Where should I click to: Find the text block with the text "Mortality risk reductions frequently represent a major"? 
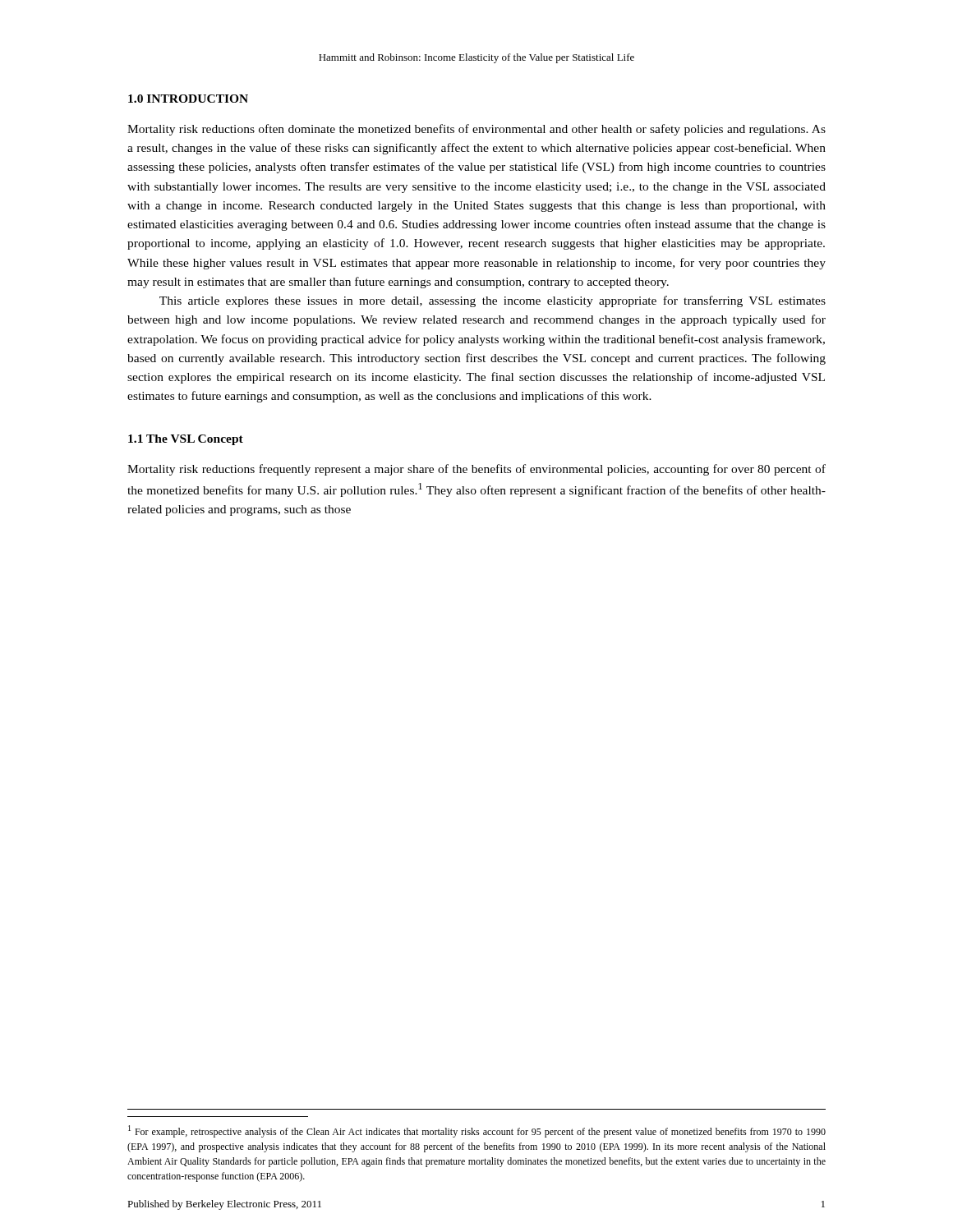476,489
